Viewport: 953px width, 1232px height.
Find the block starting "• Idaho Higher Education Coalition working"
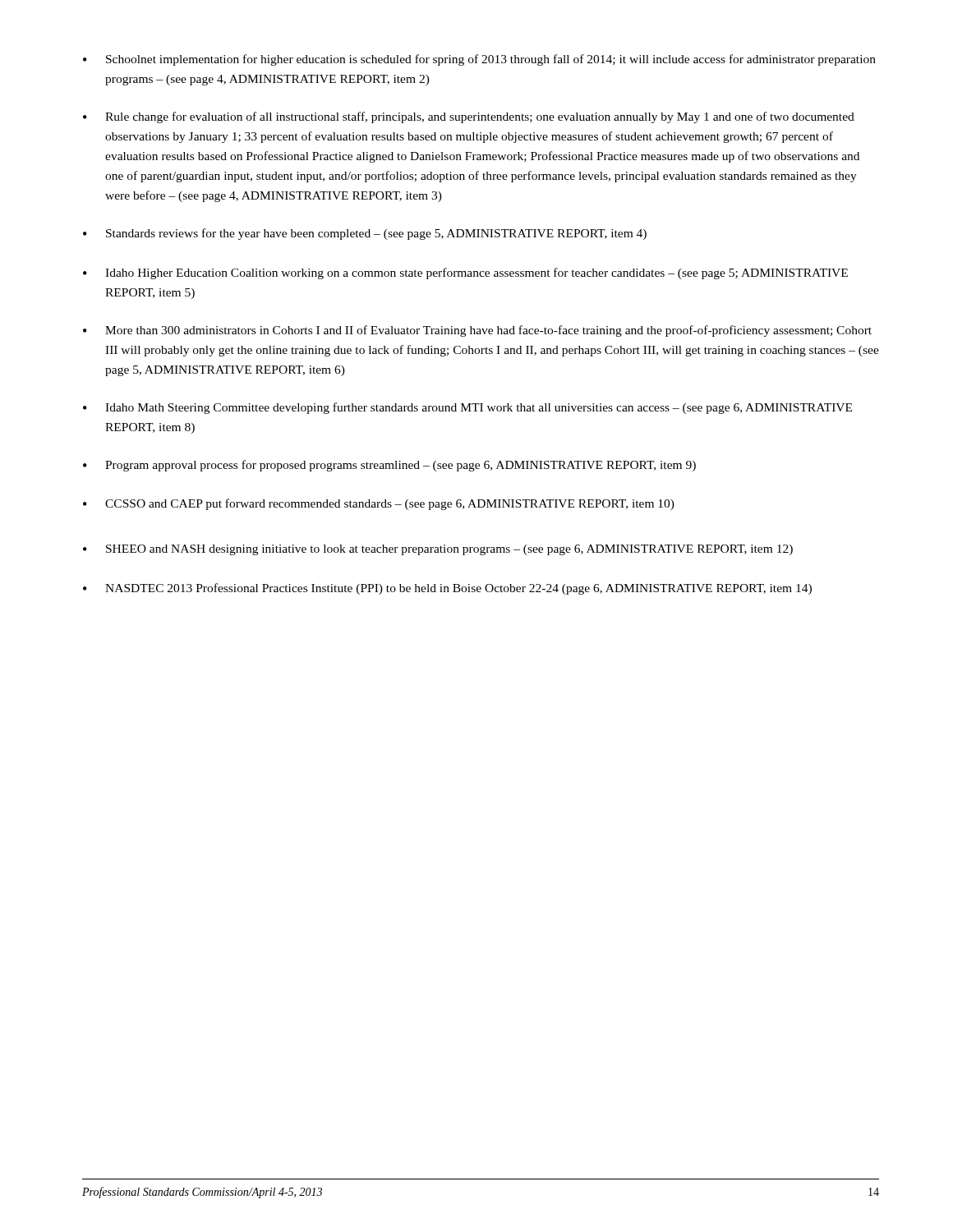[481, 282]
